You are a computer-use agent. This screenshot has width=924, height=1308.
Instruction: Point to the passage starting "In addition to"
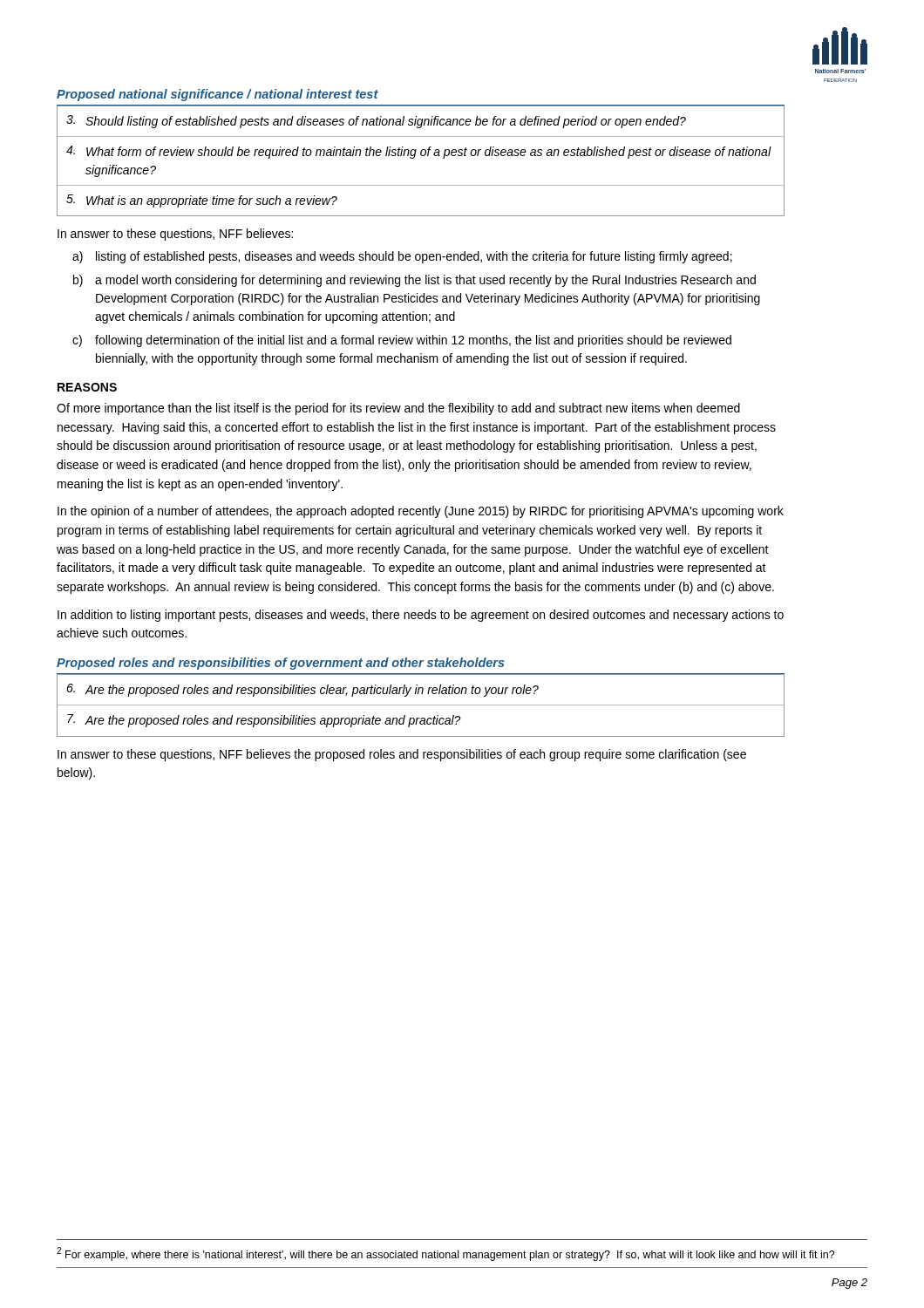pyautogui.click(x=420, y=624)
